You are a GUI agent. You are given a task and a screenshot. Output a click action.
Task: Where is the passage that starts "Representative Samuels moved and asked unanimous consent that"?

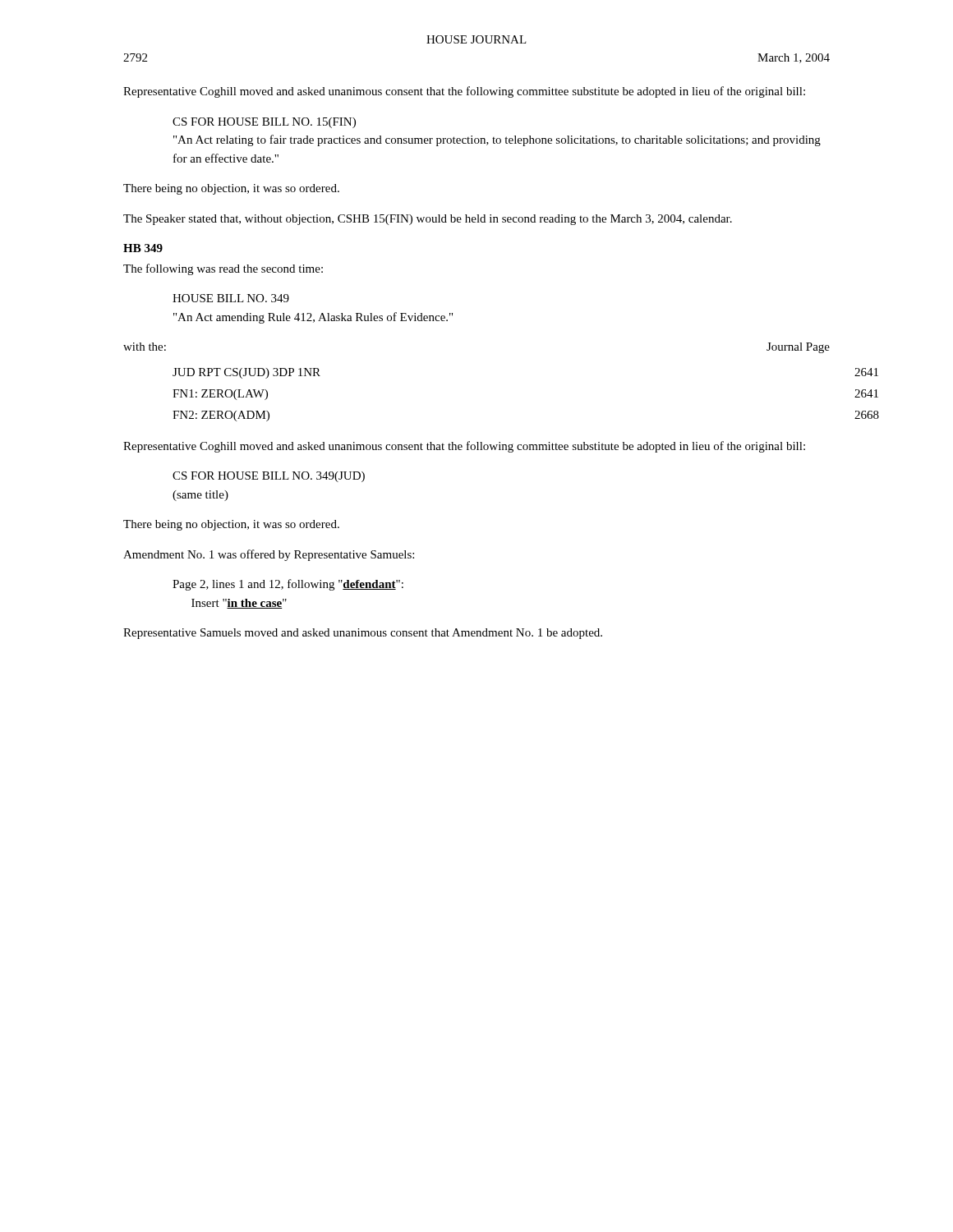point(363,632)
